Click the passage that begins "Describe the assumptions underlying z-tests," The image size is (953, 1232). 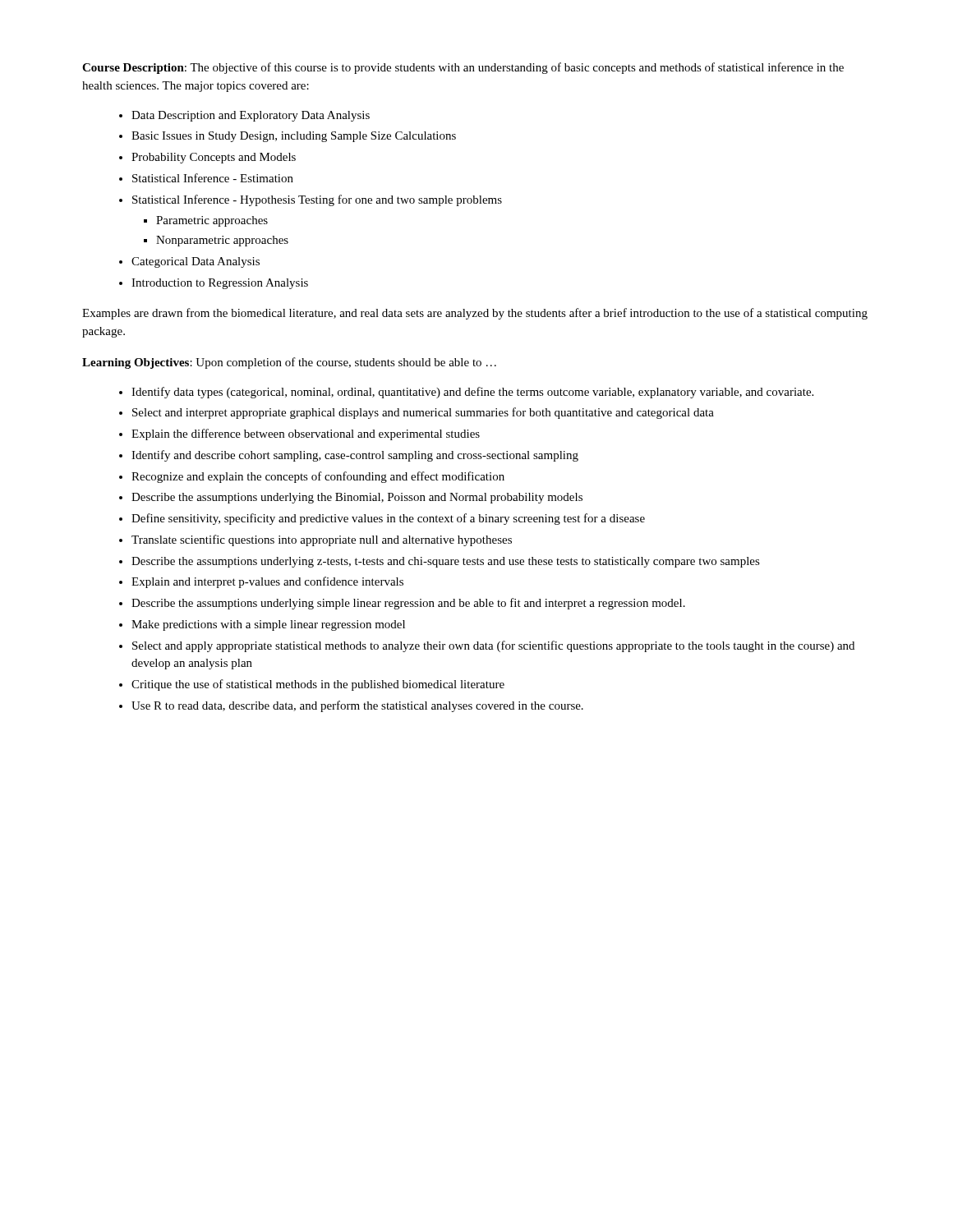(x=446, y=561)
